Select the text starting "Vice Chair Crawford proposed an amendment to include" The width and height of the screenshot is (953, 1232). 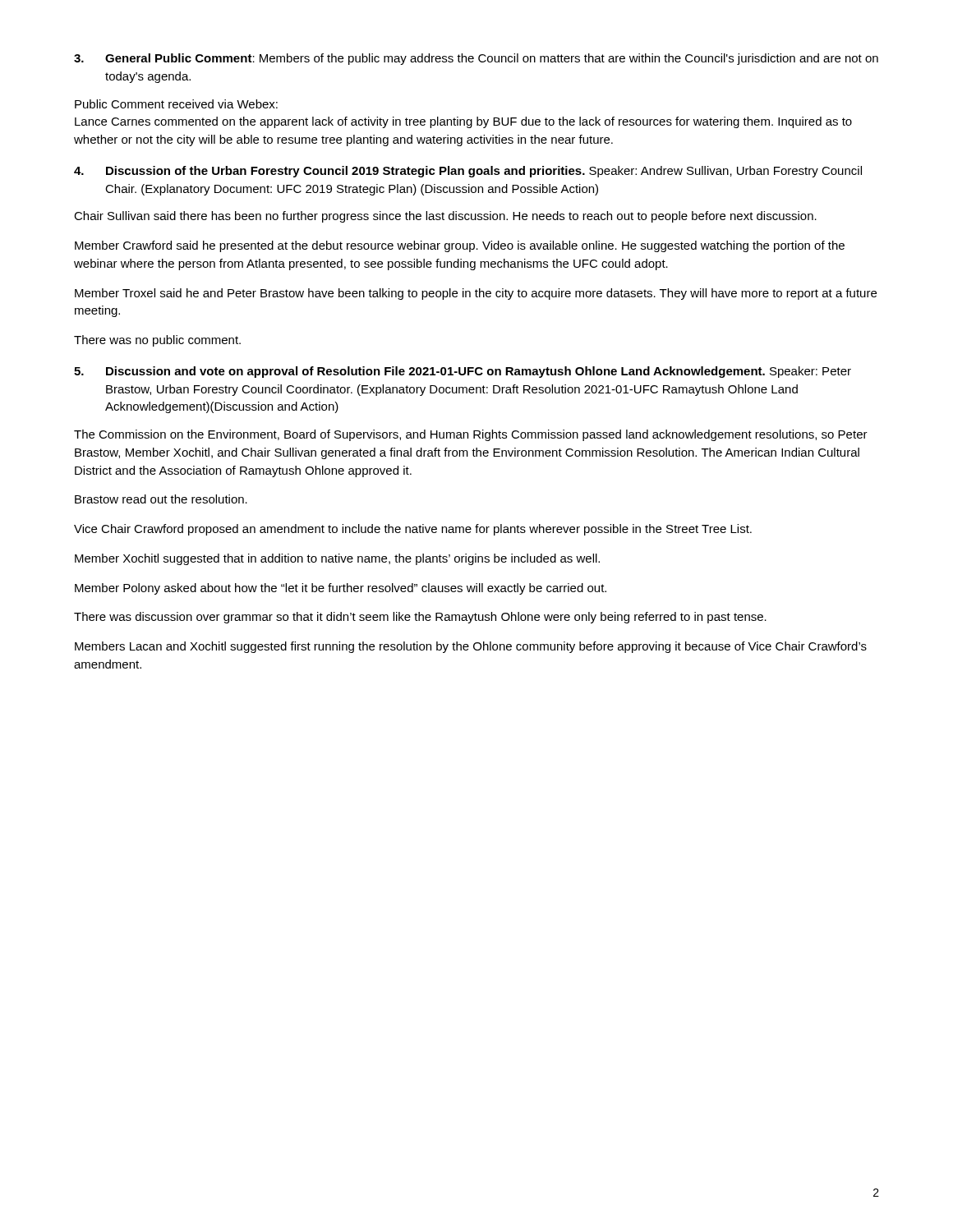(413, 529)
